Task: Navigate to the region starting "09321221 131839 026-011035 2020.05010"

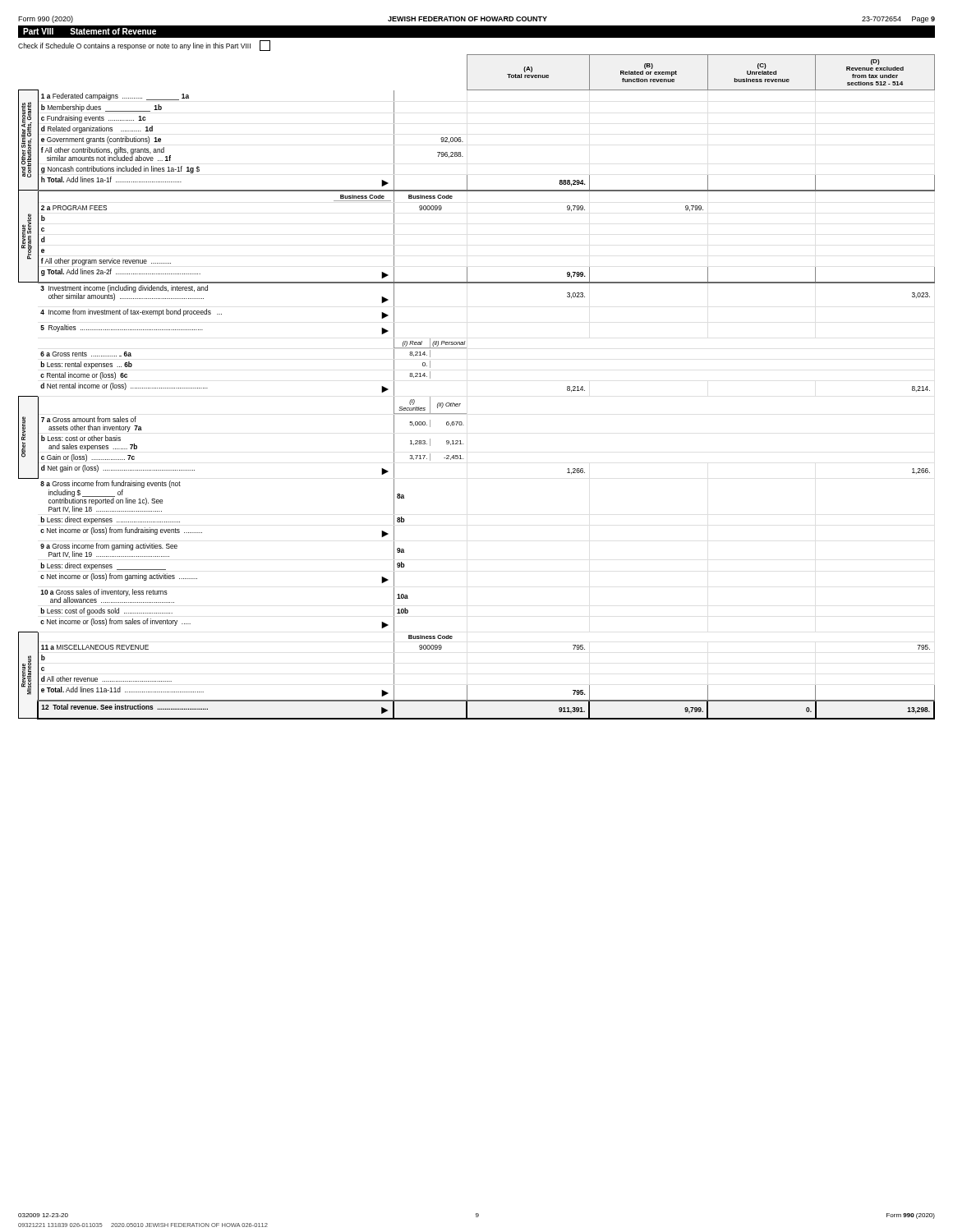Action: point(143,1225)
